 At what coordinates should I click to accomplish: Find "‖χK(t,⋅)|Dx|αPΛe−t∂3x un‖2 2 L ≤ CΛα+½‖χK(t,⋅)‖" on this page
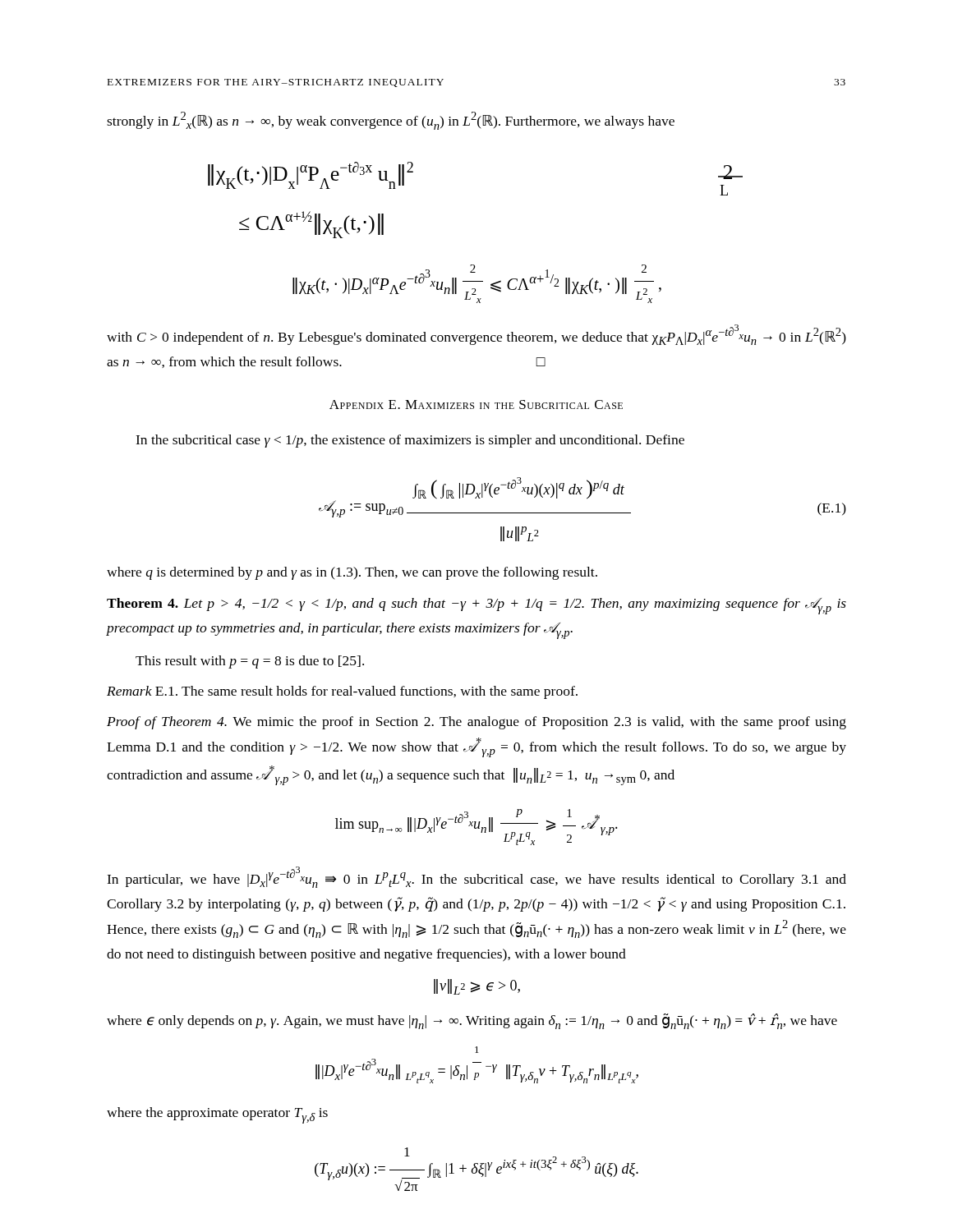click(x=312, y=179)
